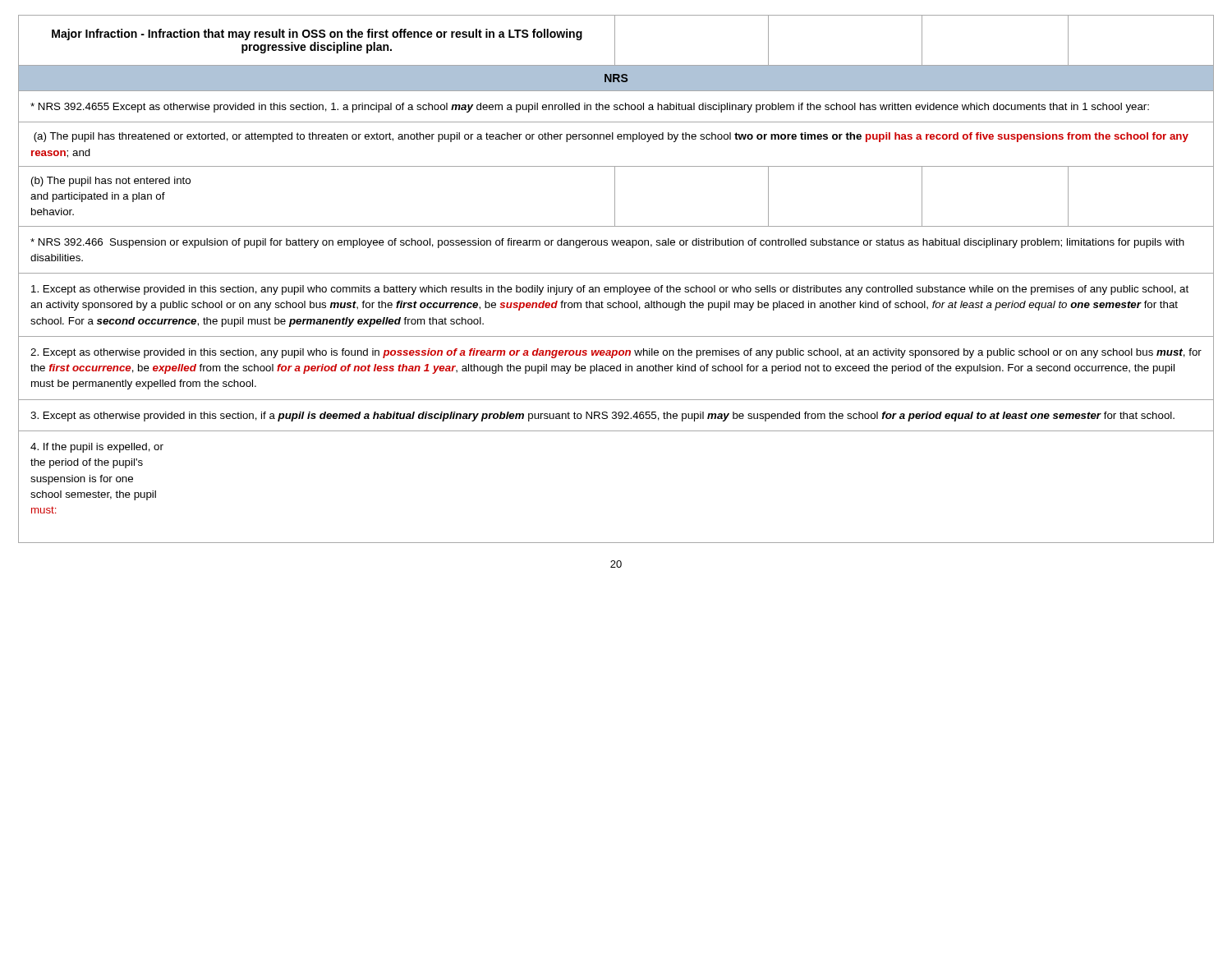
Task: Find the block on this page that starts "(b) The pupil has not entered into"
Action: tap(616, 196)
